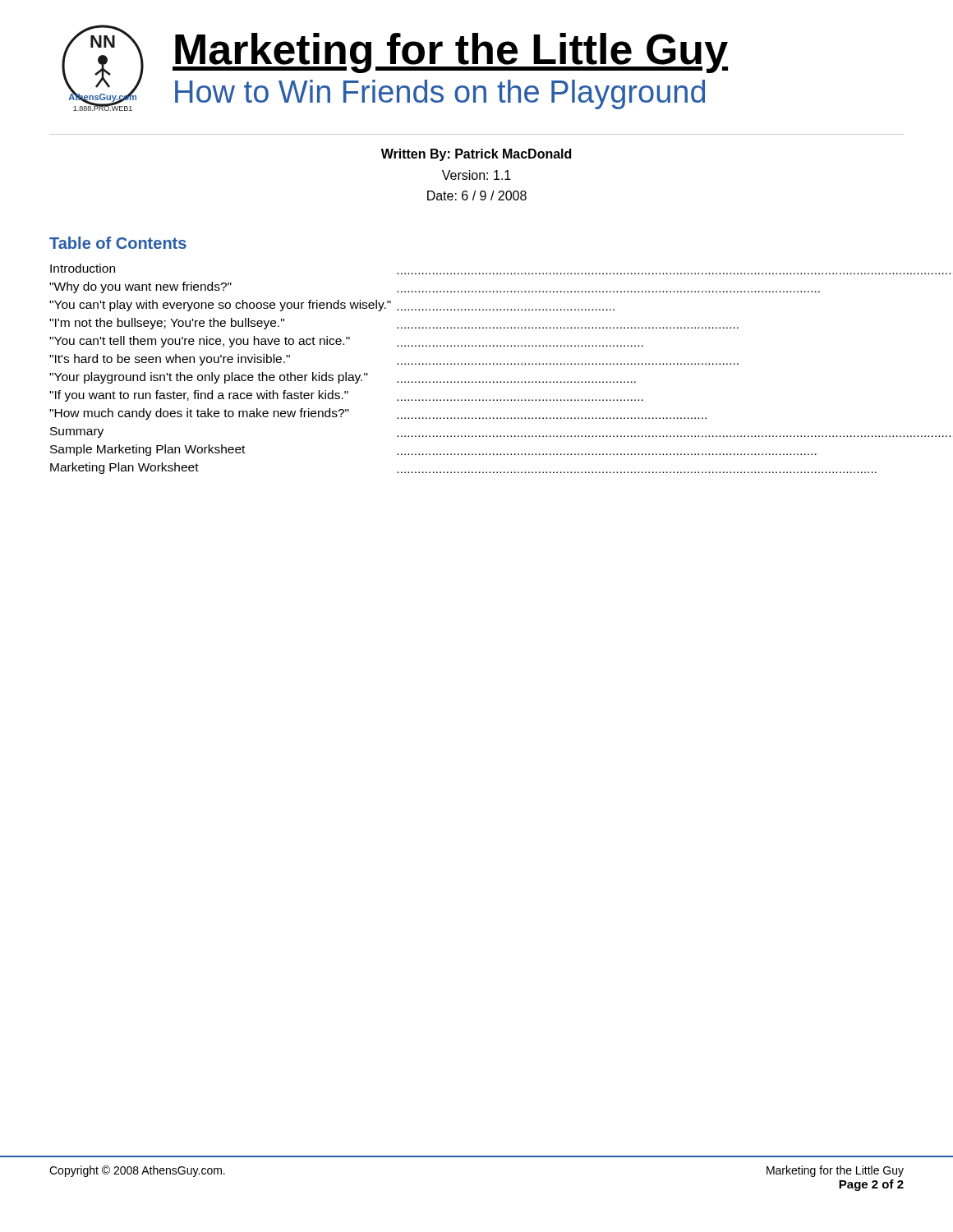Click on the list item with the text ""How much candy does it take"
The image size is (953, 1232).
pos(501,413)
